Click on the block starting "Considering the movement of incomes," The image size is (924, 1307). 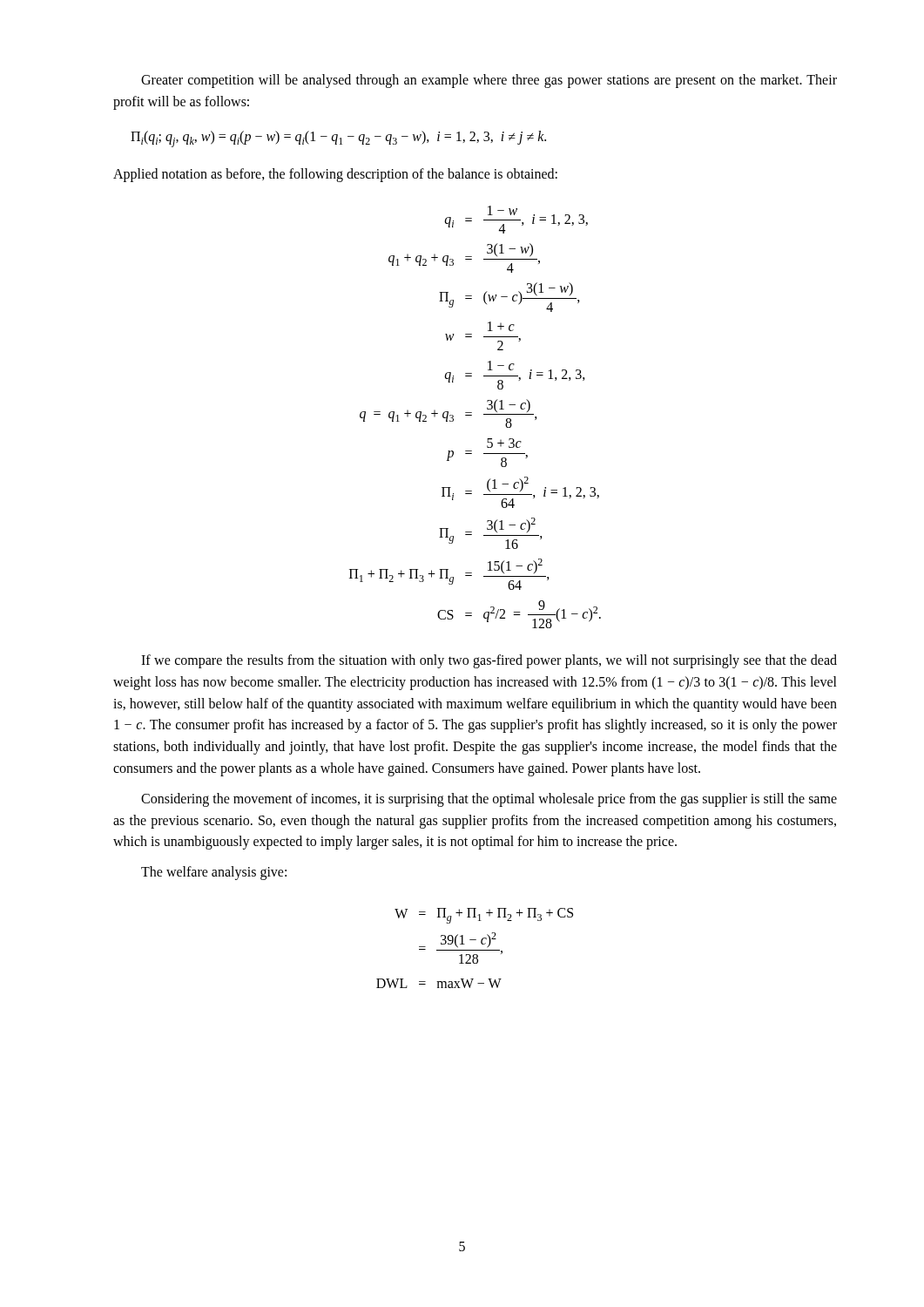[x=475, y=820]
